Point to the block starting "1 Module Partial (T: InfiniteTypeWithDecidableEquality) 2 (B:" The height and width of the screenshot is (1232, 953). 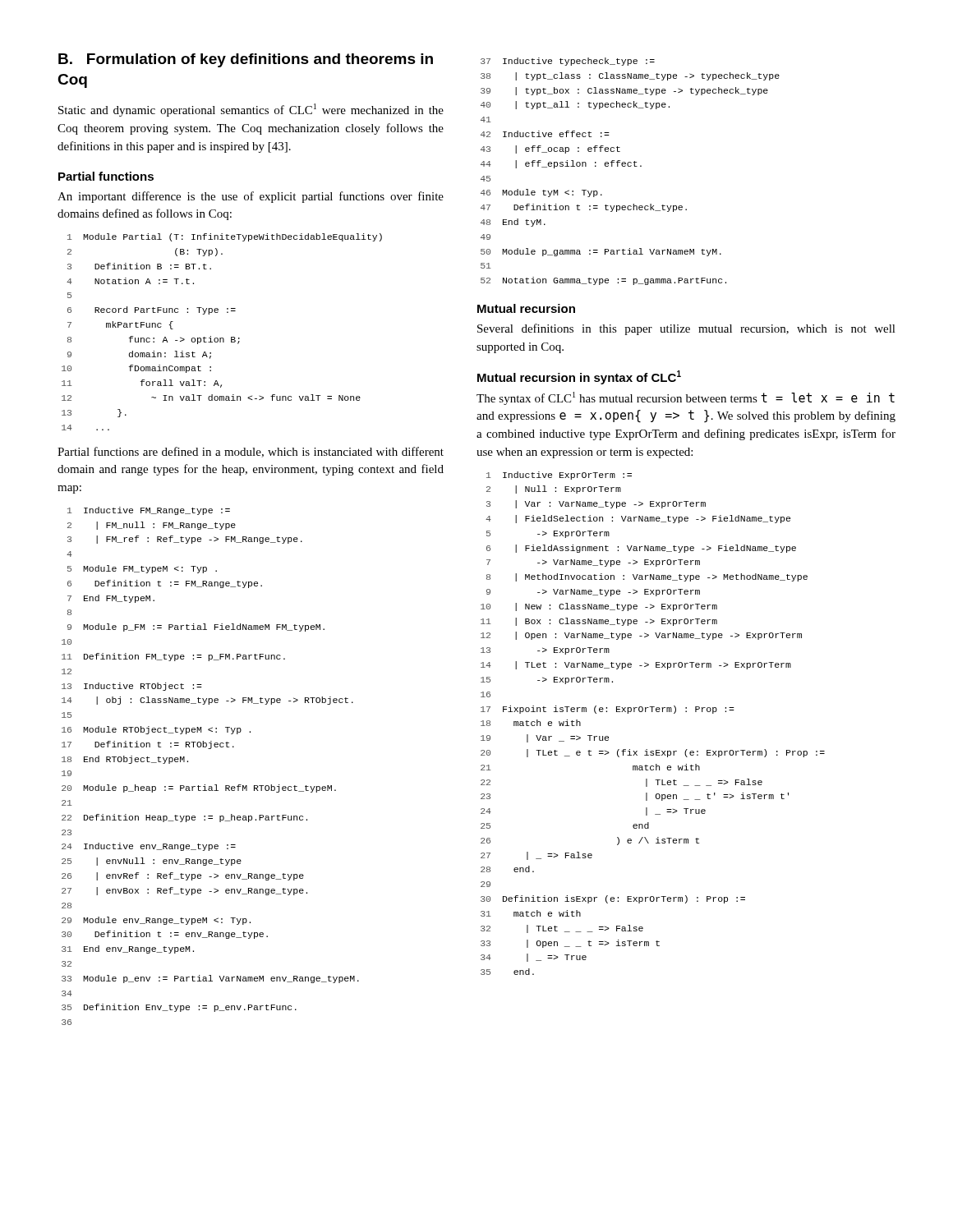(x=225, y=237)
